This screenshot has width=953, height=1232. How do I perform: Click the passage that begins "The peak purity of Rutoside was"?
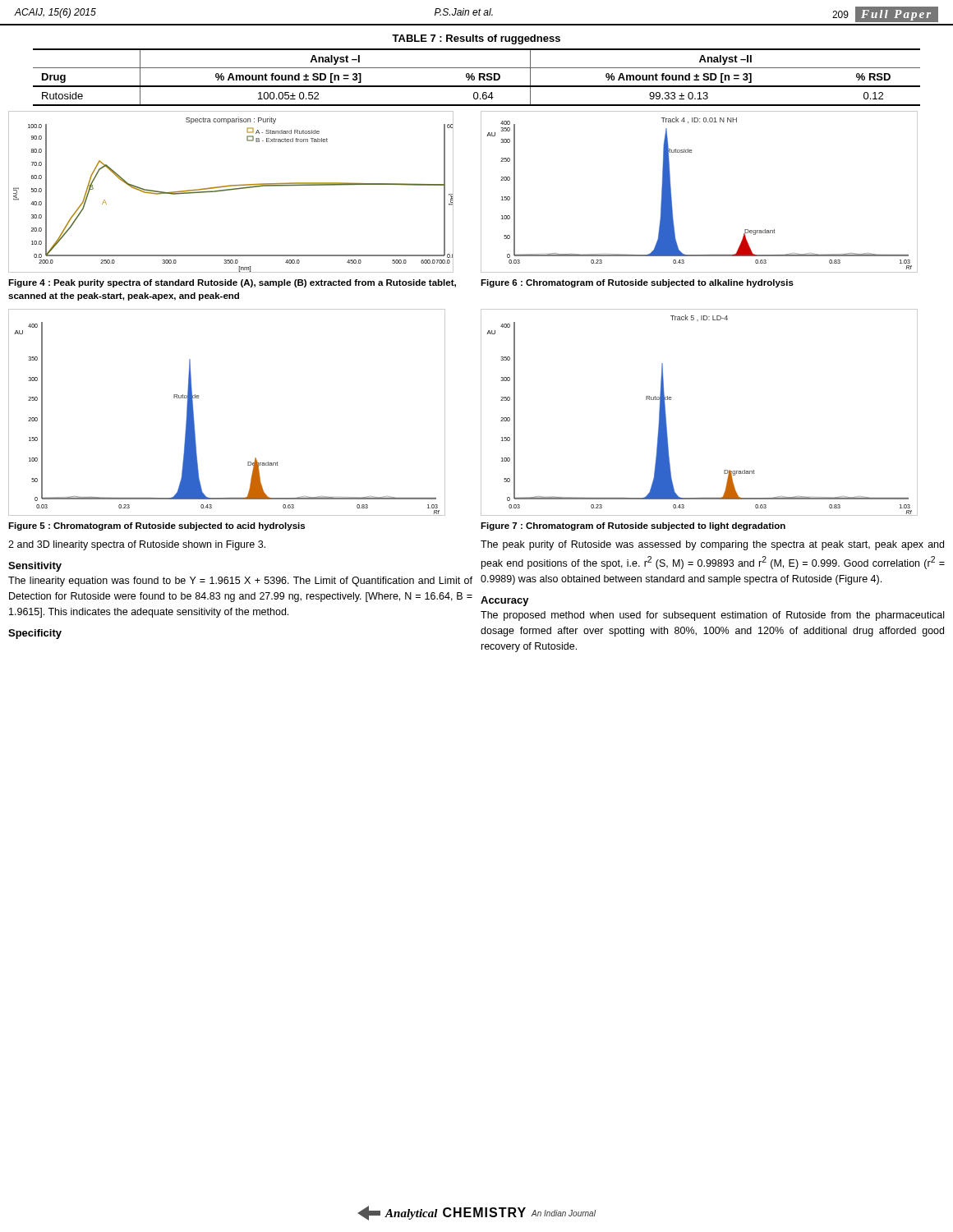pos(713,562)
